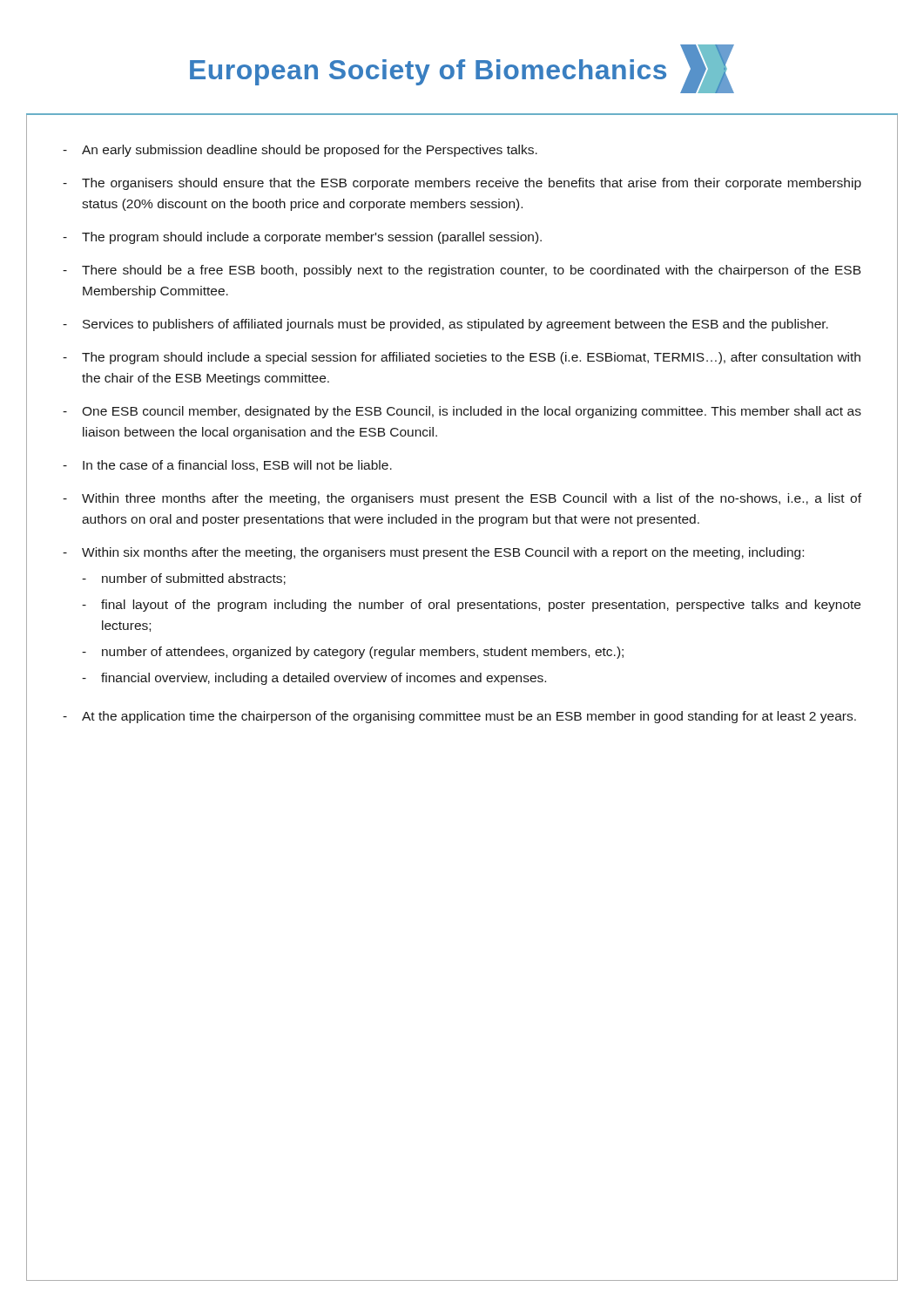Find the list item that says "- An early submission deadline should be"
924x1307 pixels.
pyautogui.click(x=462, y=150)
